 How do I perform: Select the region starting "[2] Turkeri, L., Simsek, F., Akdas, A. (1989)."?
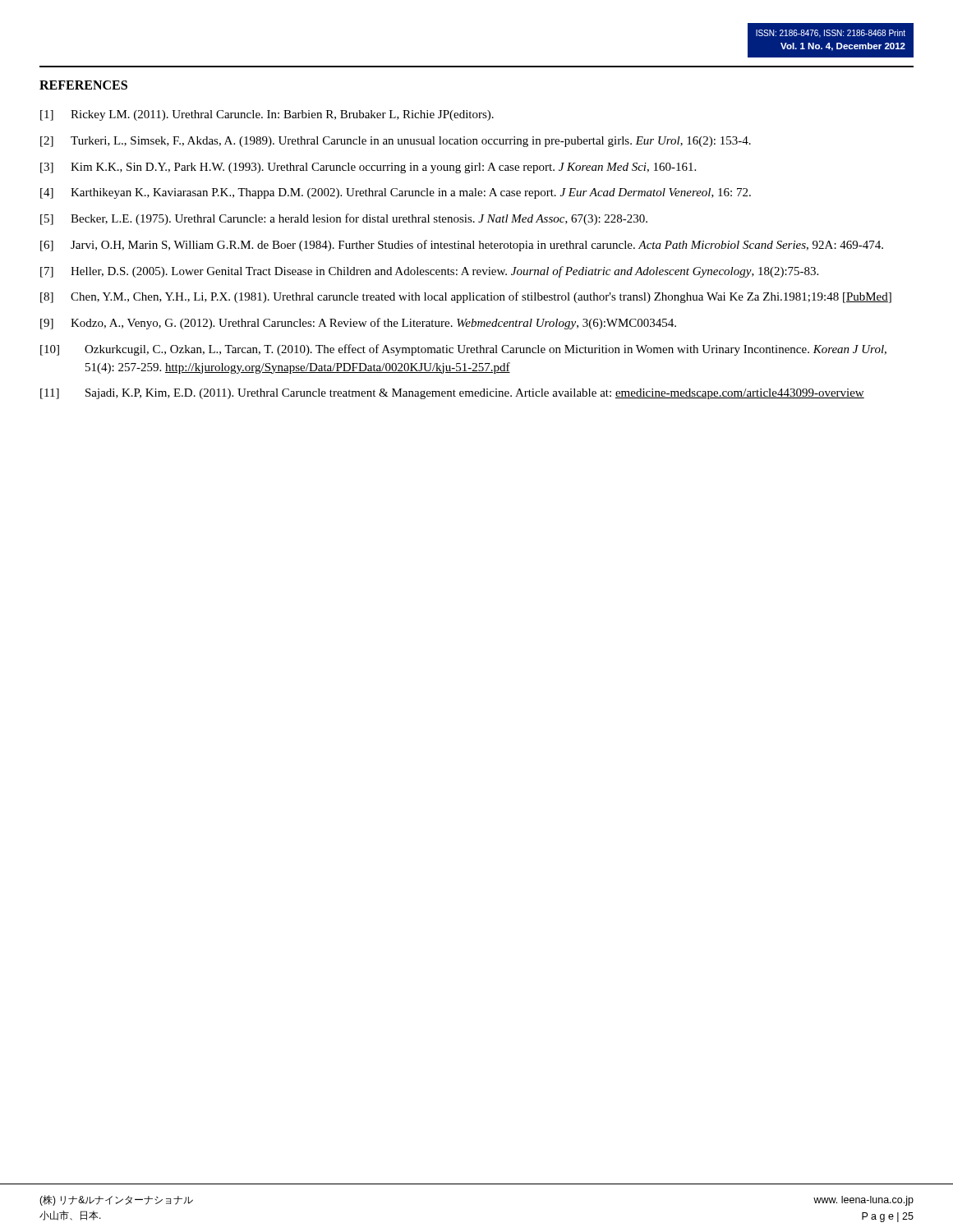[476, 141]
